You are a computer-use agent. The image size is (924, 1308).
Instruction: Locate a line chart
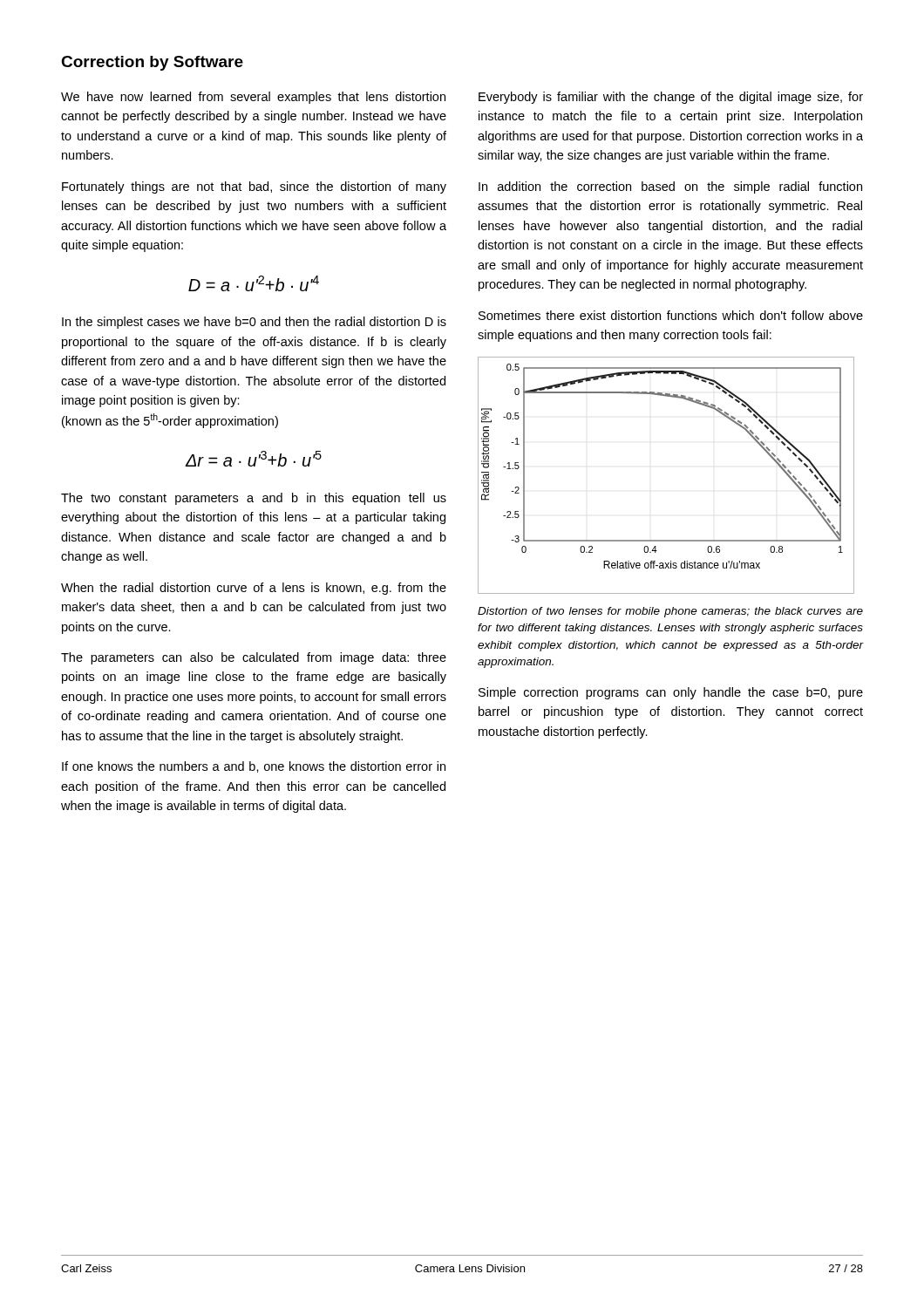670,475
